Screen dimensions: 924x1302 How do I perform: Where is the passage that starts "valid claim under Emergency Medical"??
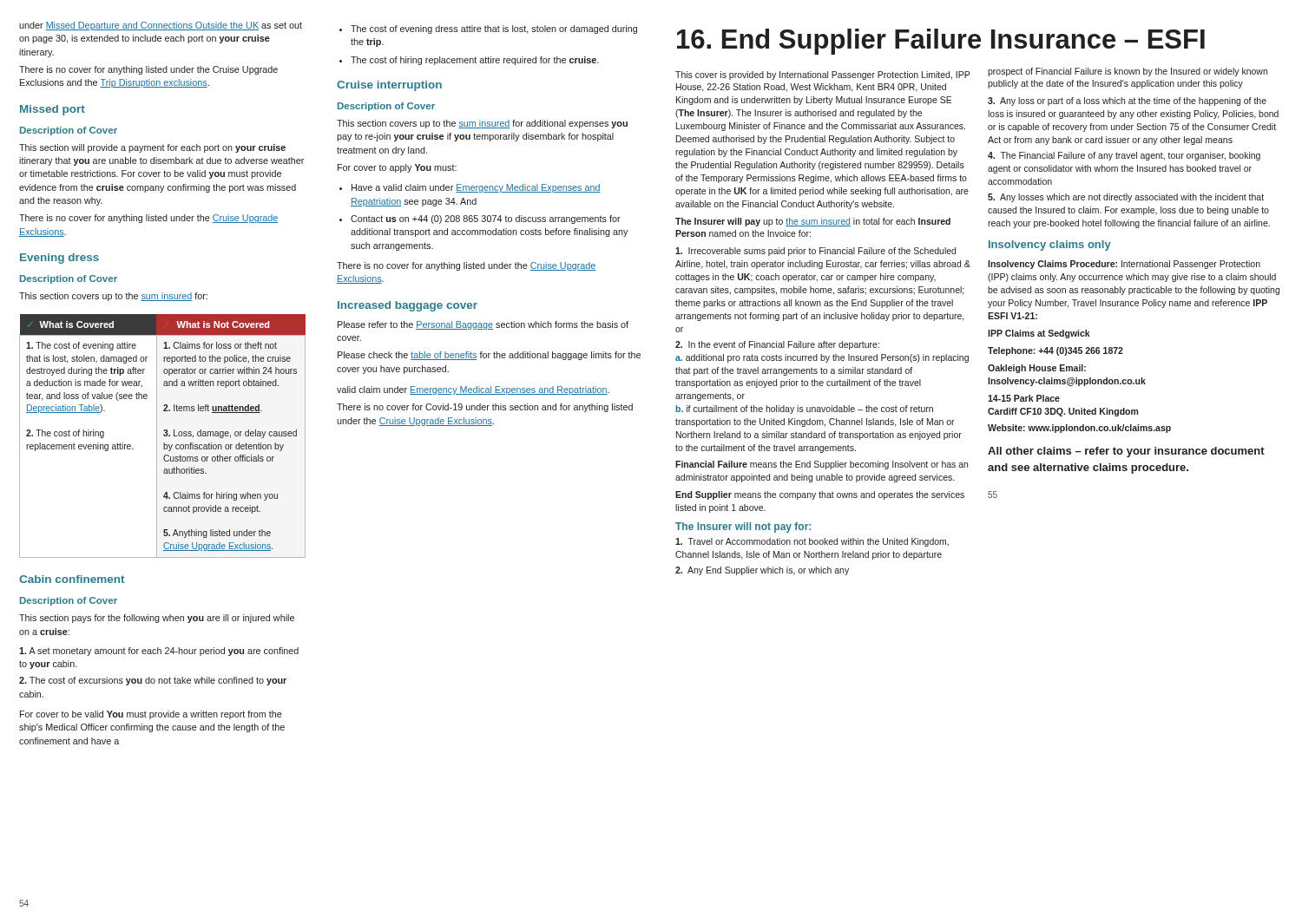[x=490, y=405]
